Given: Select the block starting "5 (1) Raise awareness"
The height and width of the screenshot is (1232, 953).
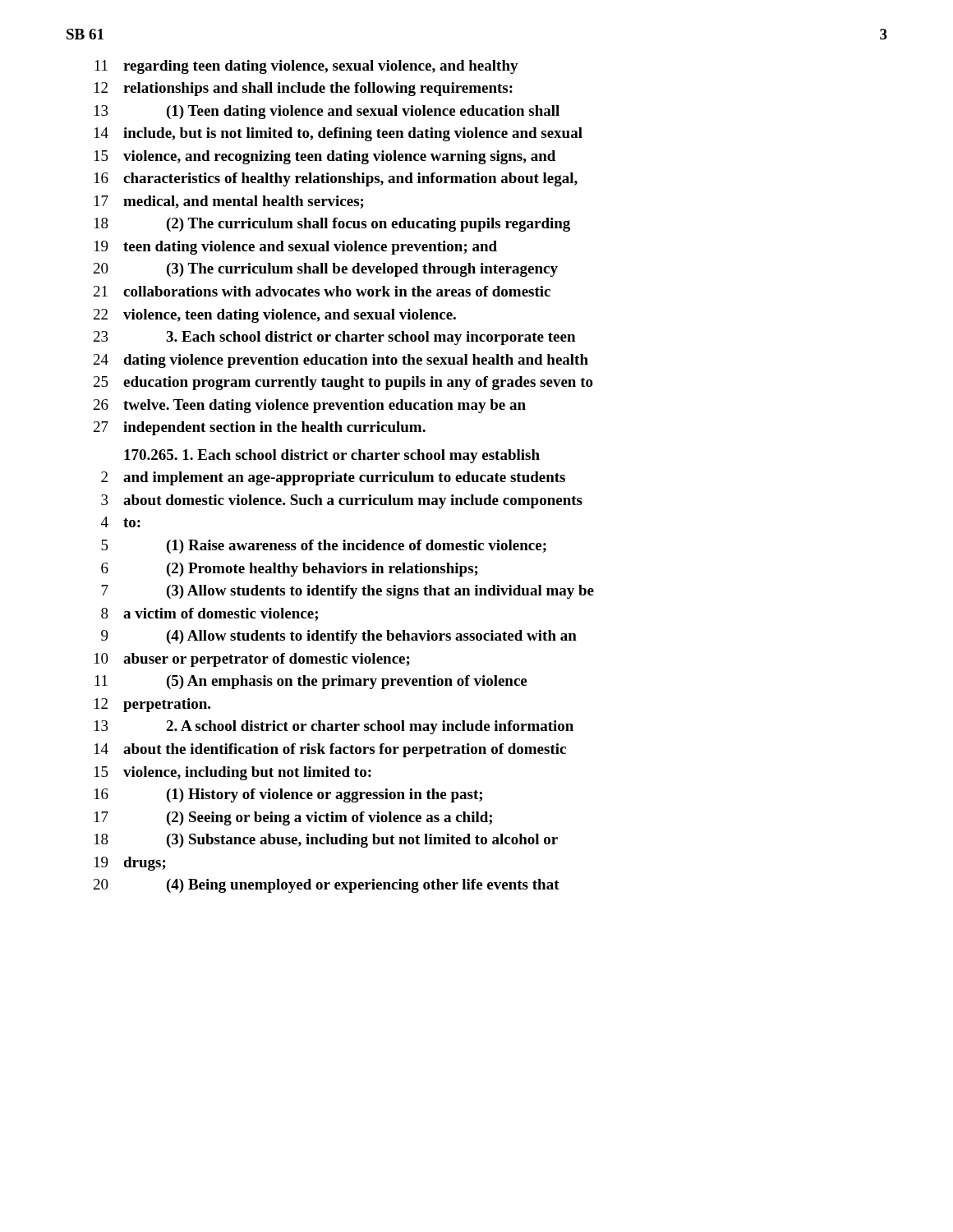Looking at the screenshot, I should click(476, 545).
